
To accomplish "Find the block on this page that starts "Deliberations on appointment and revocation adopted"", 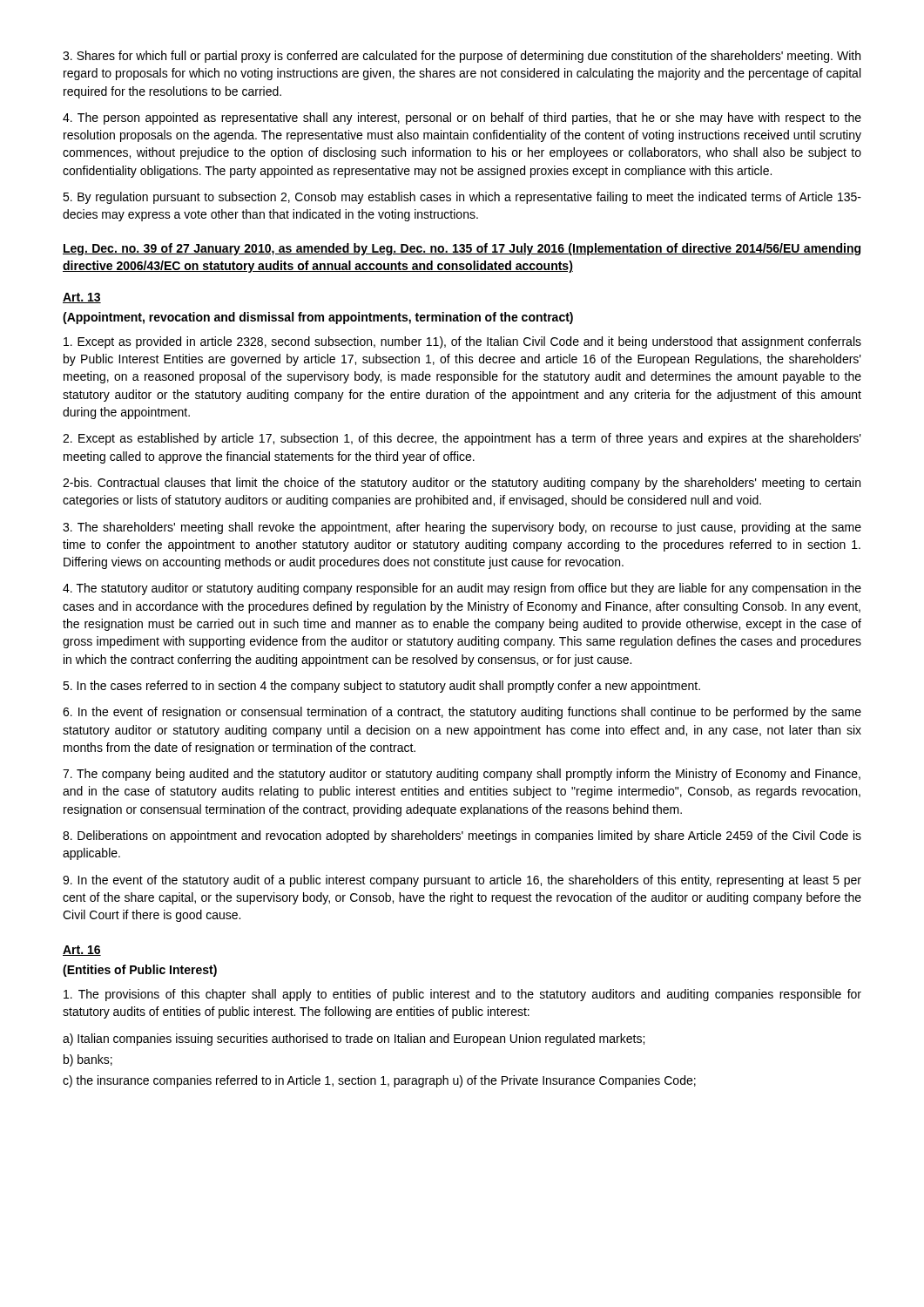I will (462, 844).
